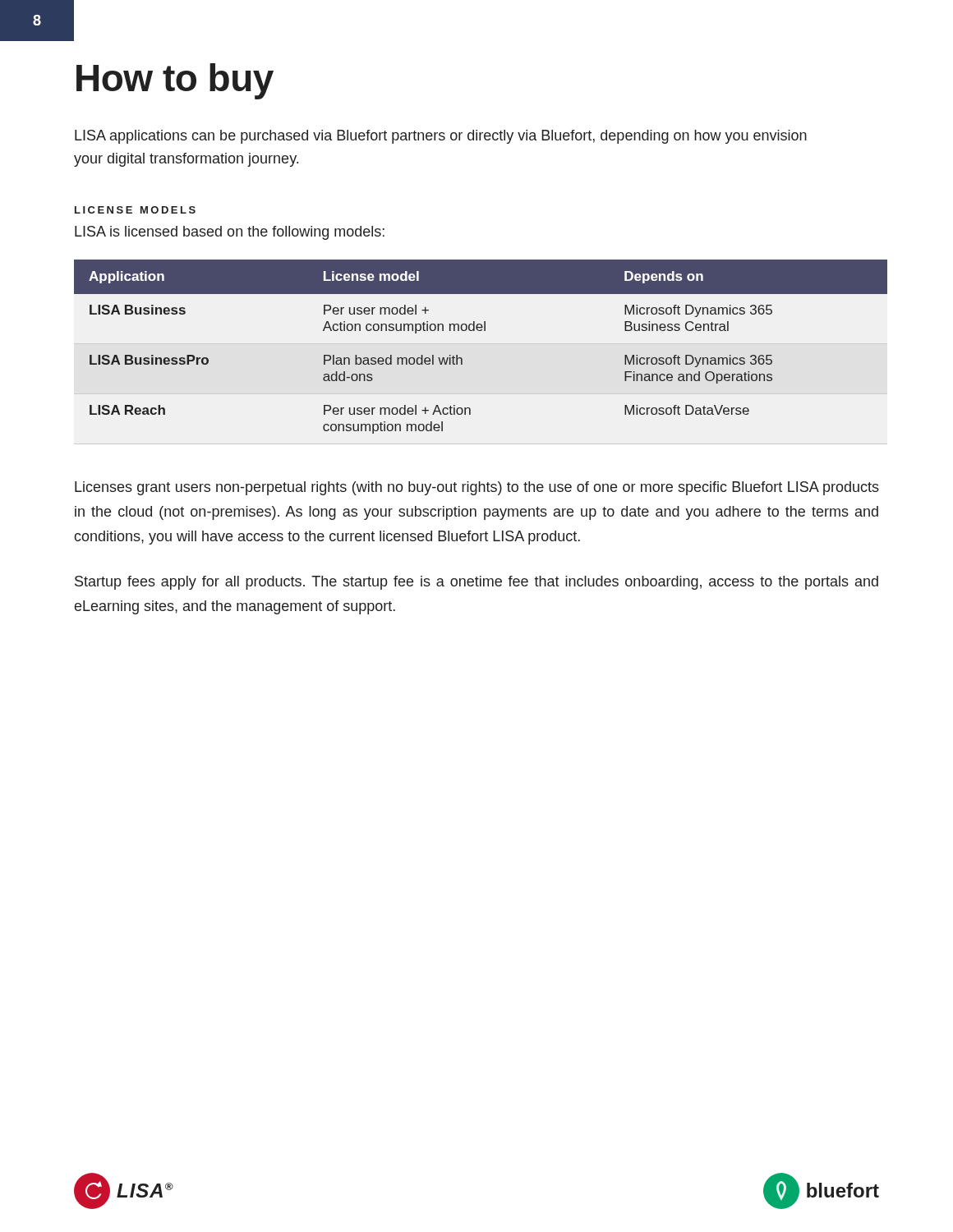Click a section header

[136, 210]
